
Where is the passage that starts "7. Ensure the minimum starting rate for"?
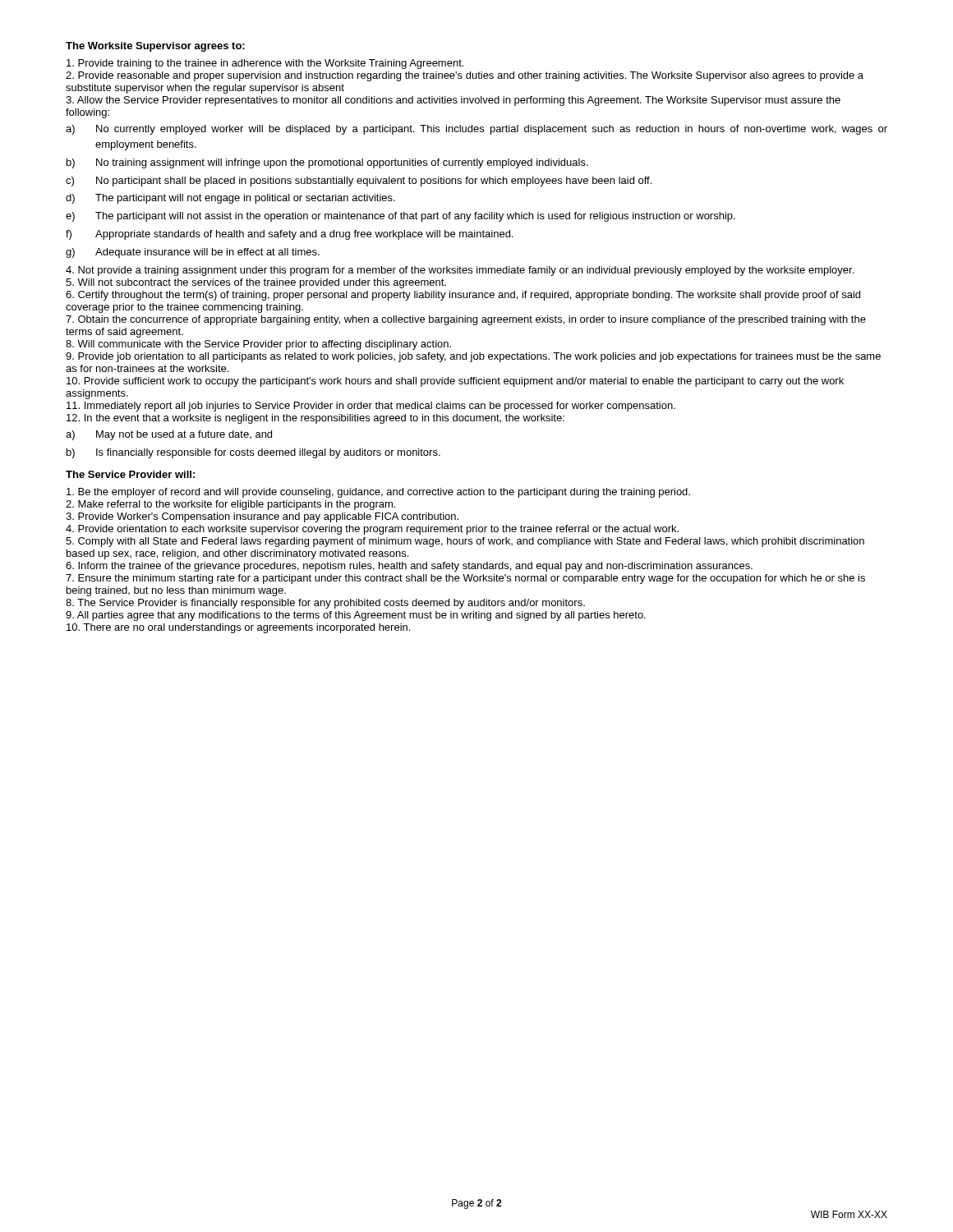(x=476, y=584)
